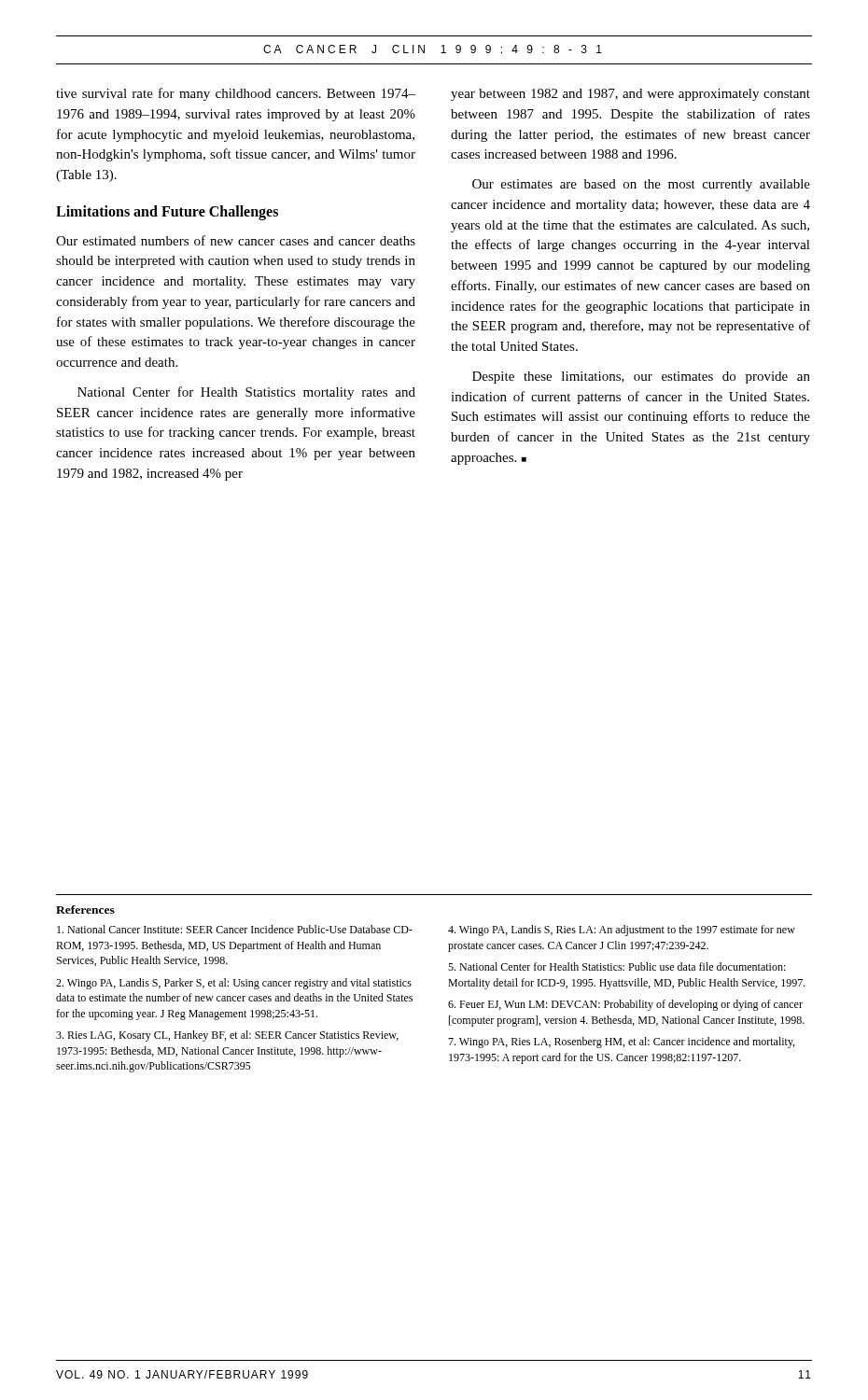
Task: Click on the section header containing "Limitations and Future Challenges"
Action: pyautogui.click(x=167, y=211)
